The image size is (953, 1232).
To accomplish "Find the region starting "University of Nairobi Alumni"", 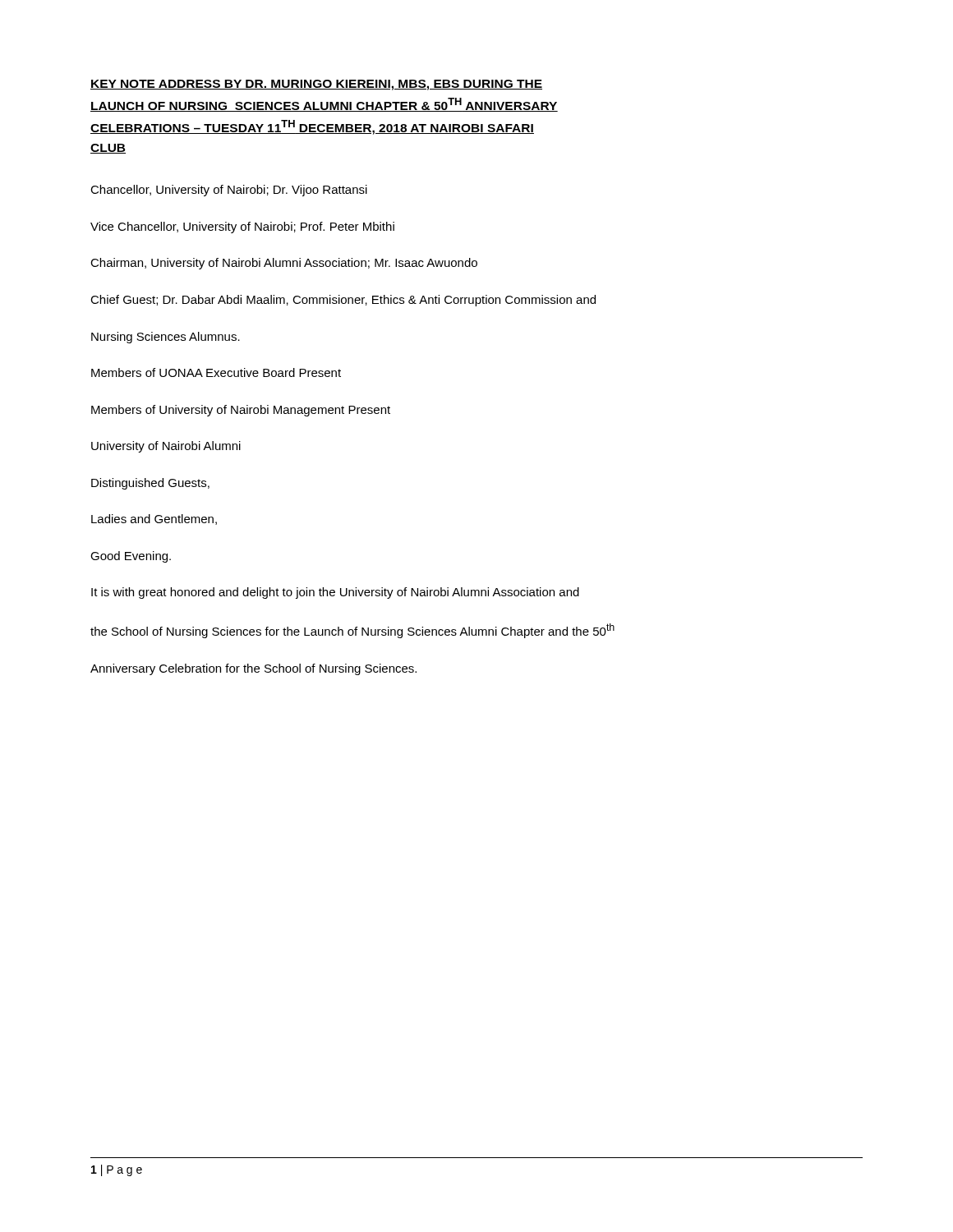I will [x=166, y=446].
